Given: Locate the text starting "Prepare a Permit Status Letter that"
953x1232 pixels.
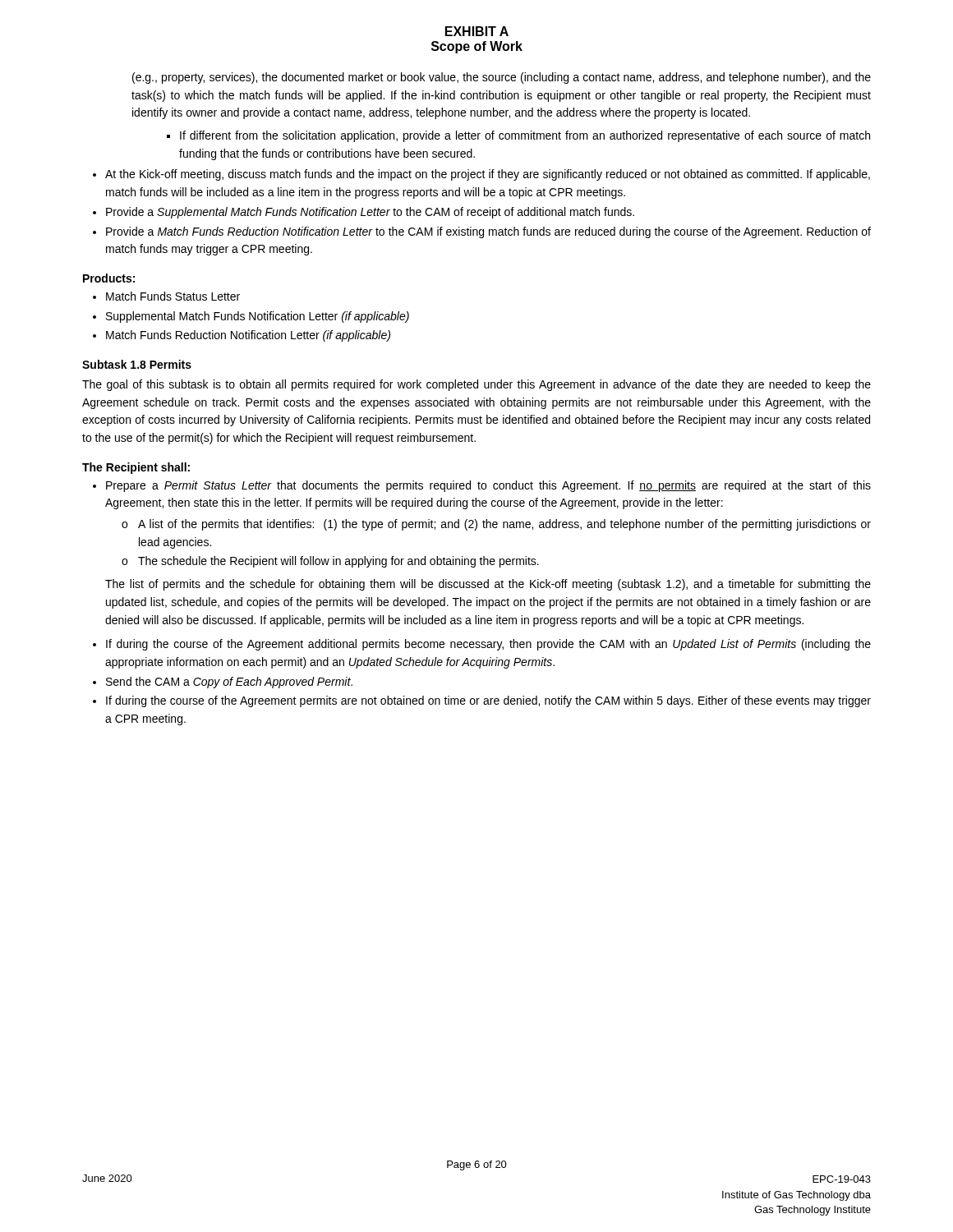Looking at the screenshot, I should pyautogui.click(x=488, y=525).
